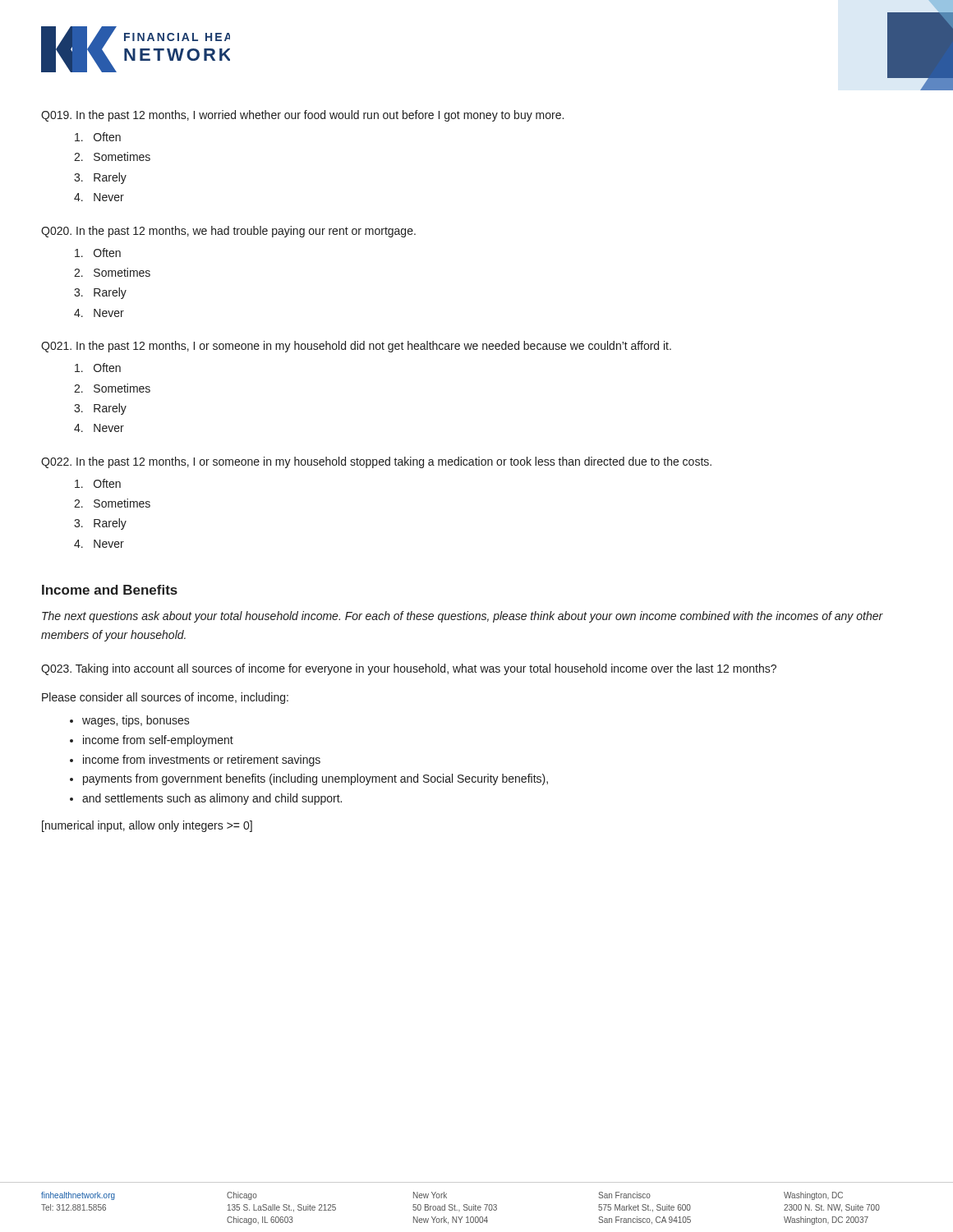Click the passage that begins "payments from government benefits"
This screenshot has height=1232, width=953.
[315, 779]
